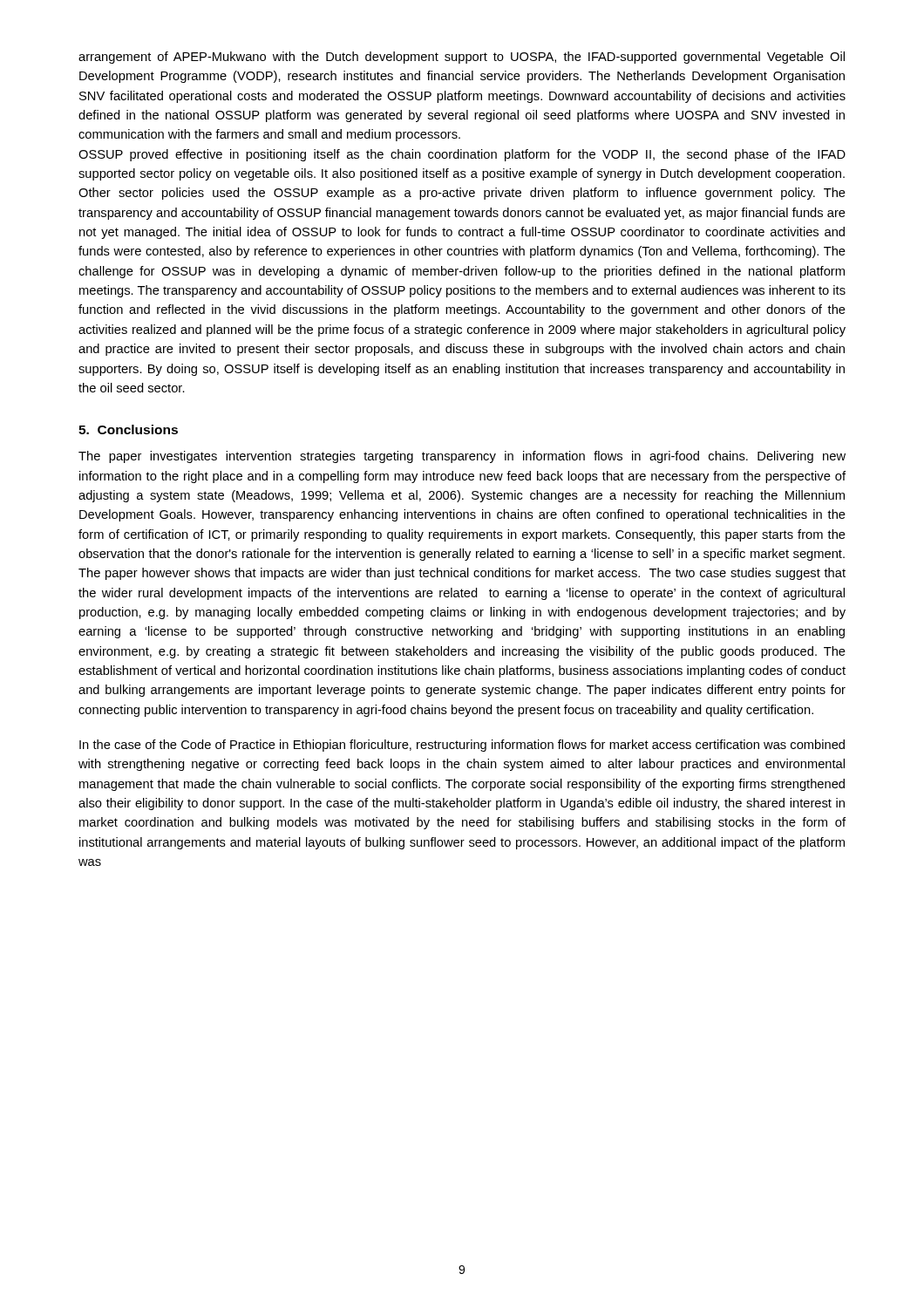This screenshot has height=1308, width=924.
Task: Find the element starting "The paper investigates intervention strategies"
Action: (462, 583)
